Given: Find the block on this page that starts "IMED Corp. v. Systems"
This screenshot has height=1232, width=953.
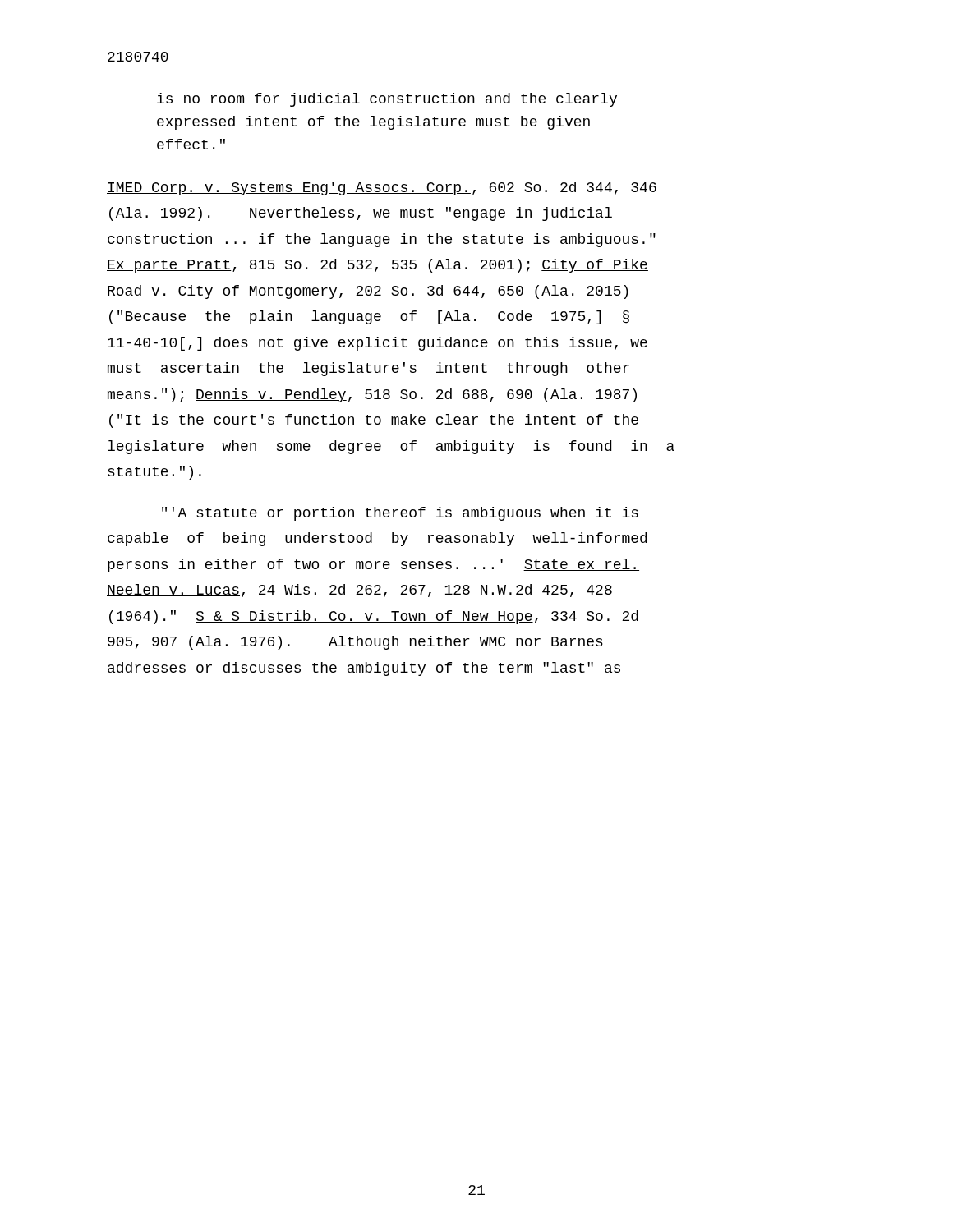Looking at the screenshot, I should tap(391, 330).
